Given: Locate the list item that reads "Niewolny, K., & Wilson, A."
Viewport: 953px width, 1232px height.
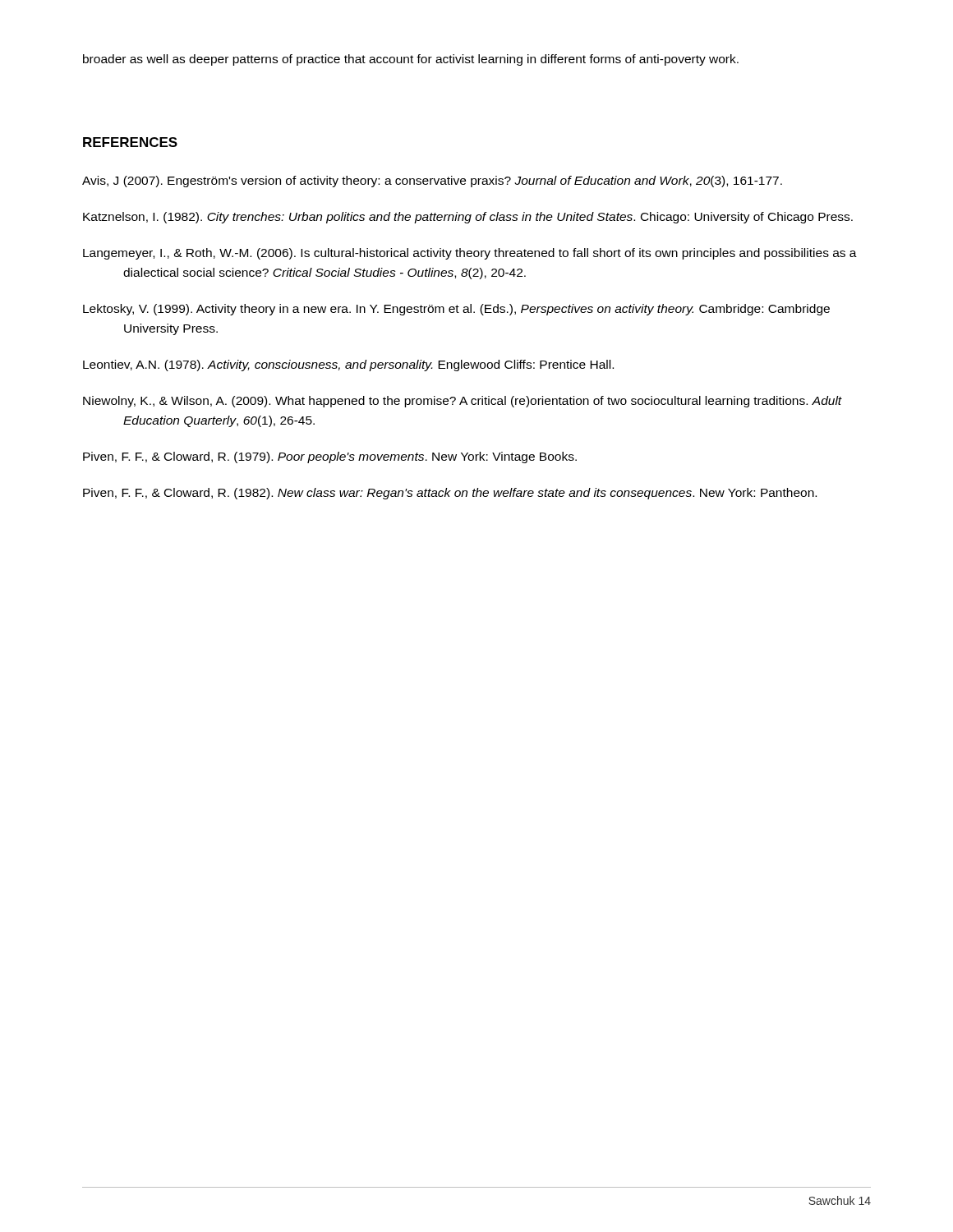Looking at the screenshot, I should pos(462,410).
